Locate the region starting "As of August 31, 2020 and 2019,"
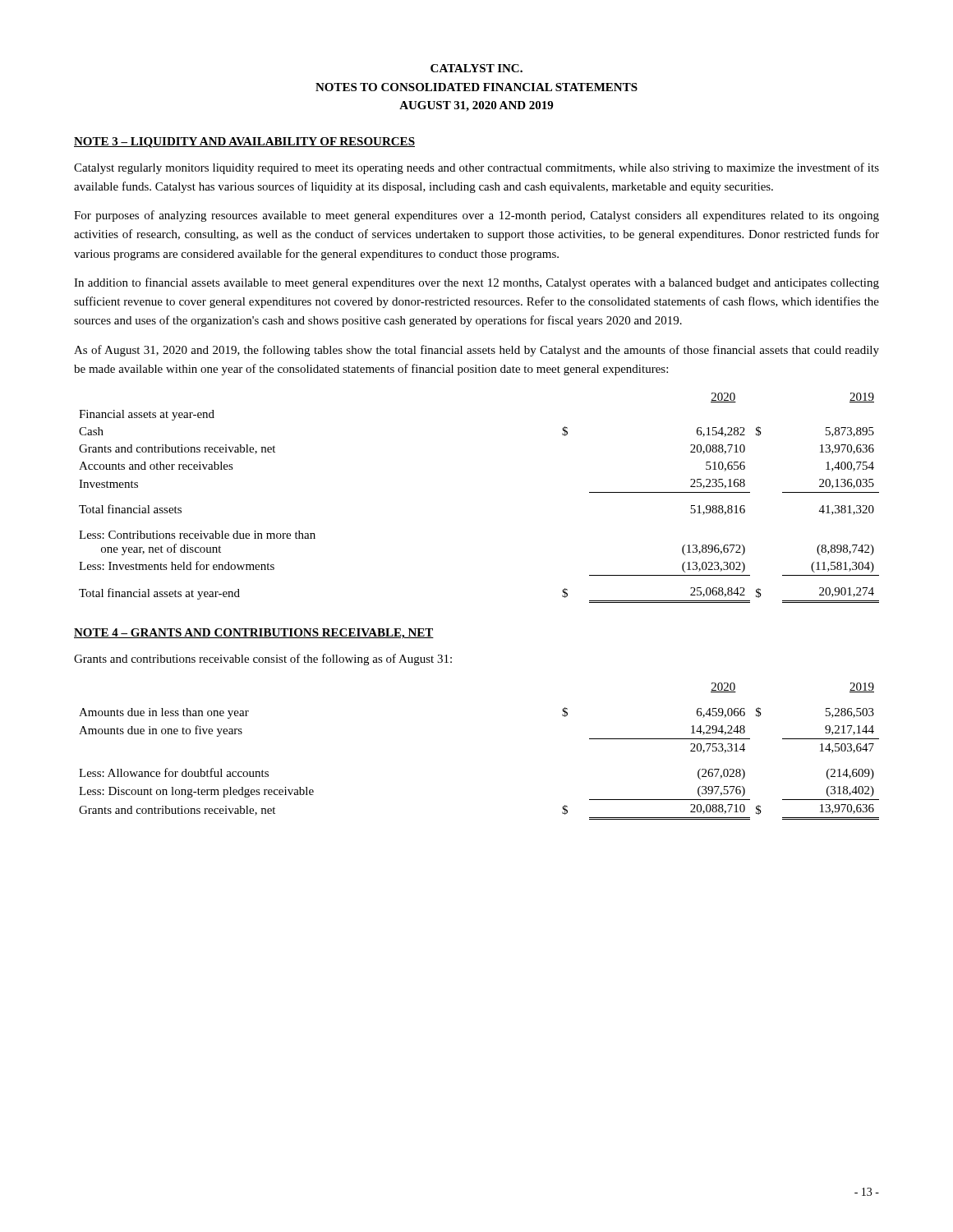953x1232 pixels. pyautogui.click(x=476, y=359)
